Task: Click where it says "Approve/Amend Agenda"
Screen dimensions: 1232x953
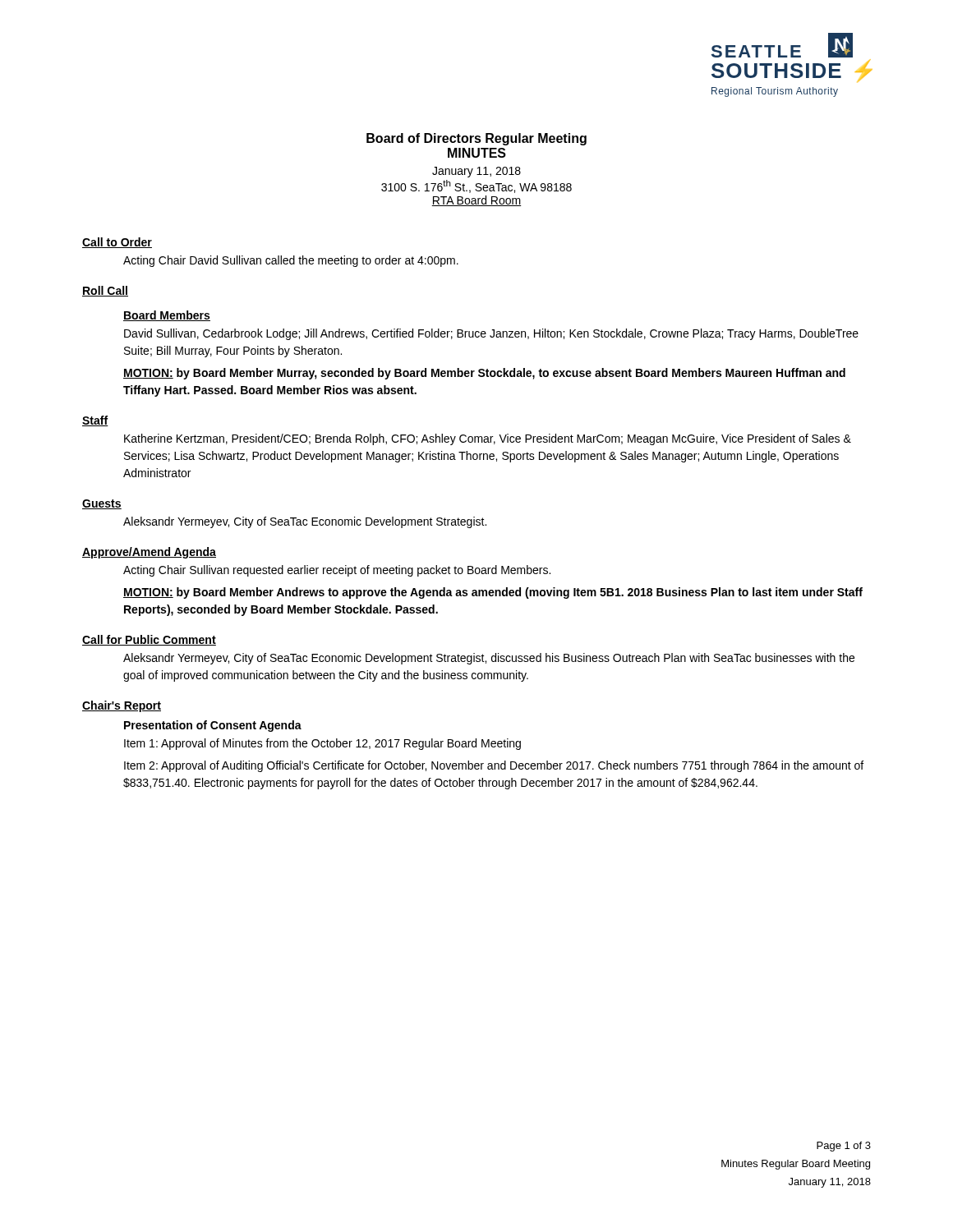Action: click(x=149, y=552)
